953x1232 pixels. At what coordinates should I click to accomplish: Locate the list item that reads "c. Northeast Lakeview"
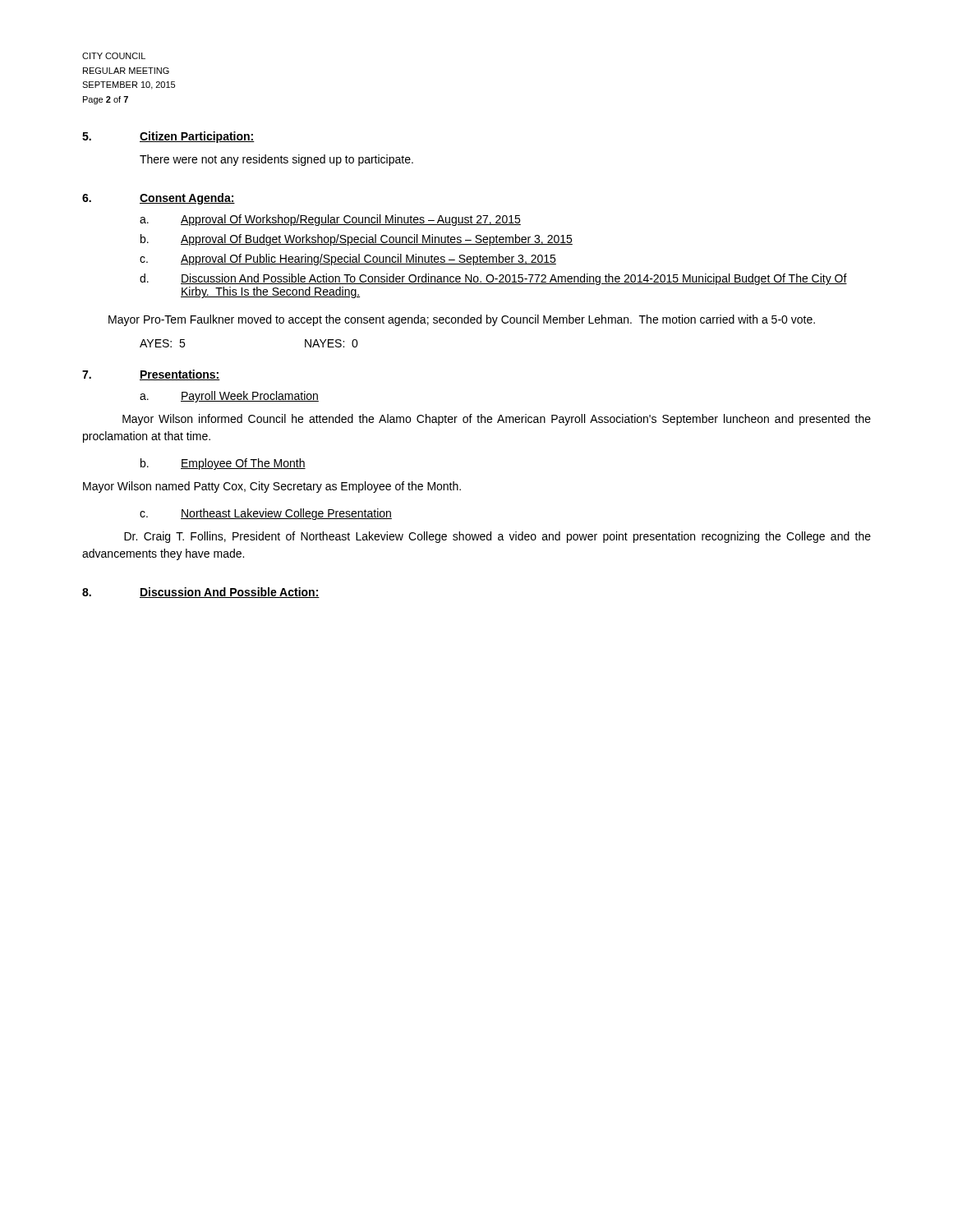tap(266, 514)
